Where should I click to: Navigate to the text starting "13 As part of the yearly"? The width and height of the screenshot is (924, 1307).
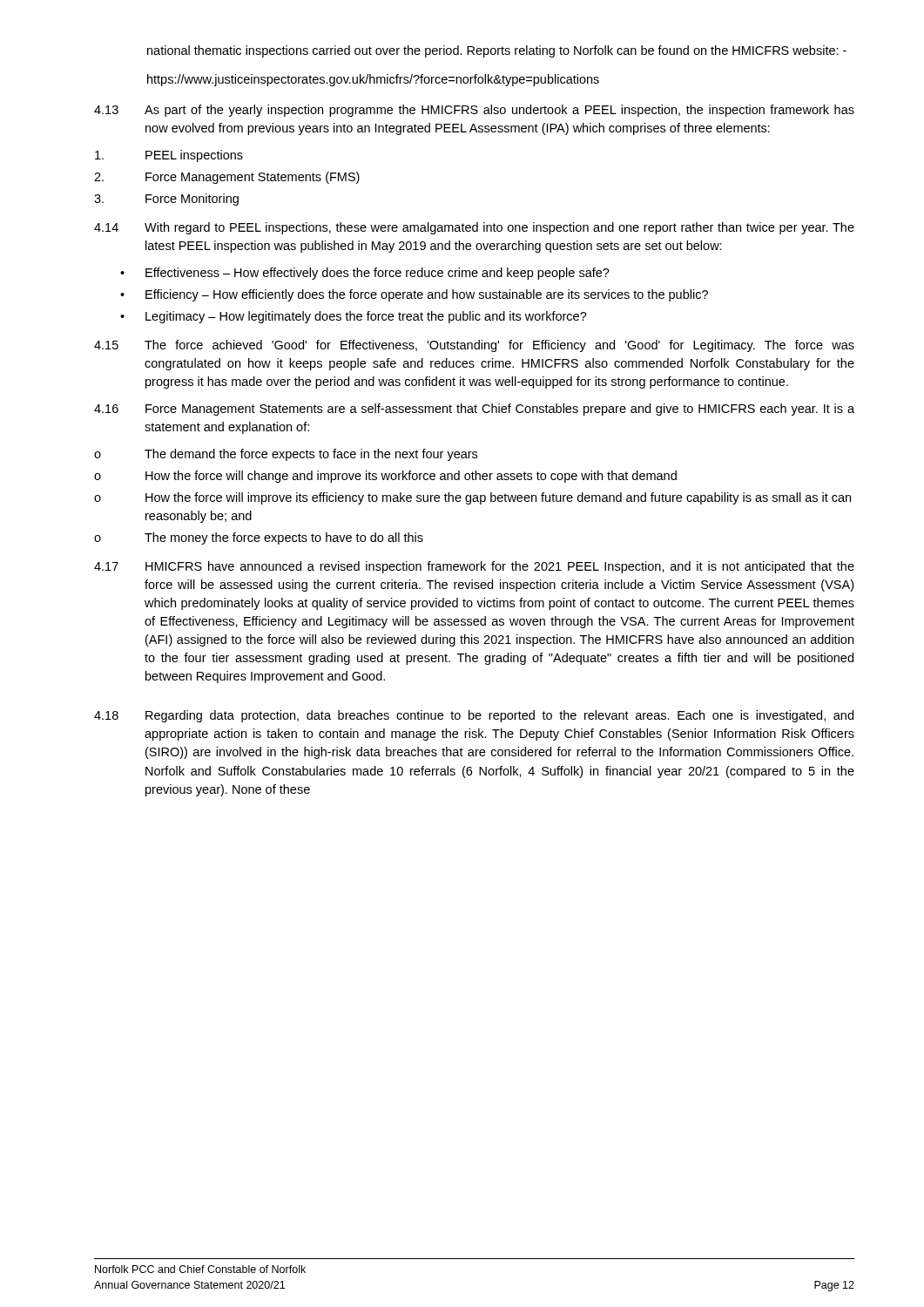click(x=474, y=119)
